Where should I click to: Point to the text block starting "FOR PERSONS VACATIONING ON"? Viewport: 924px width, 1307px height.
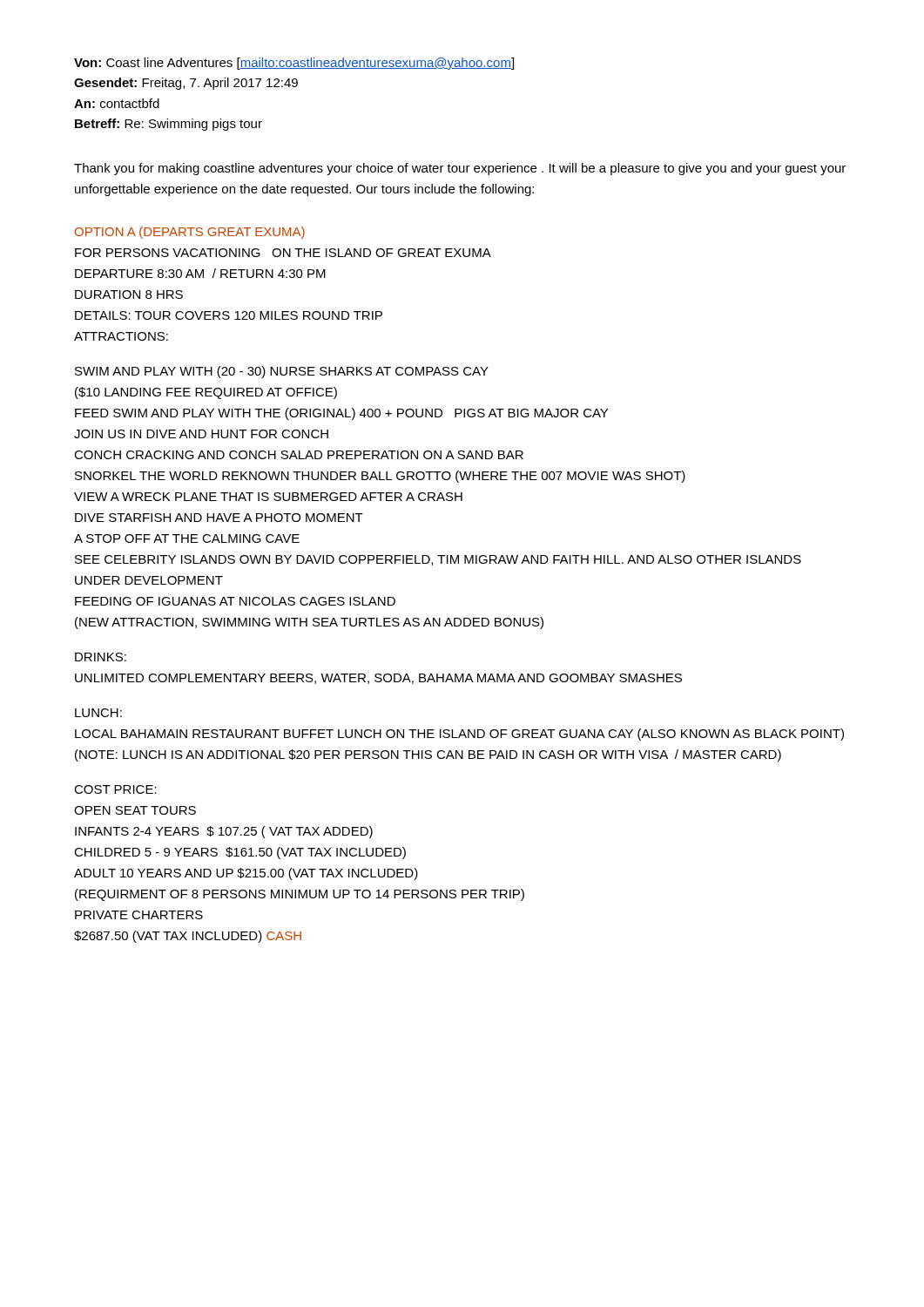(x=283, y=253)
